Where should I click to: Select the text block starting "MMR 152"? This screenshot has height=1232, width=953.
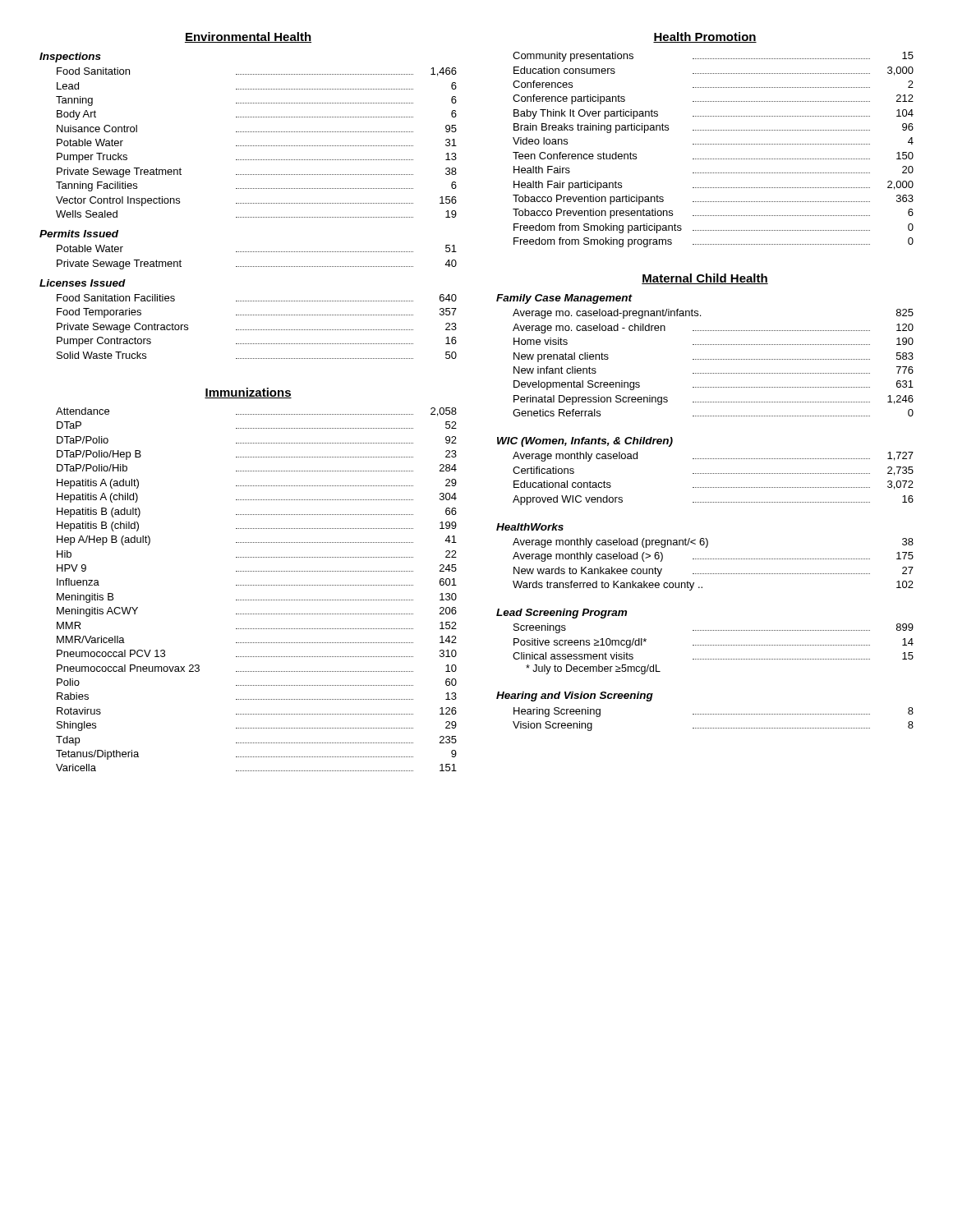click(x=256, y=625)
